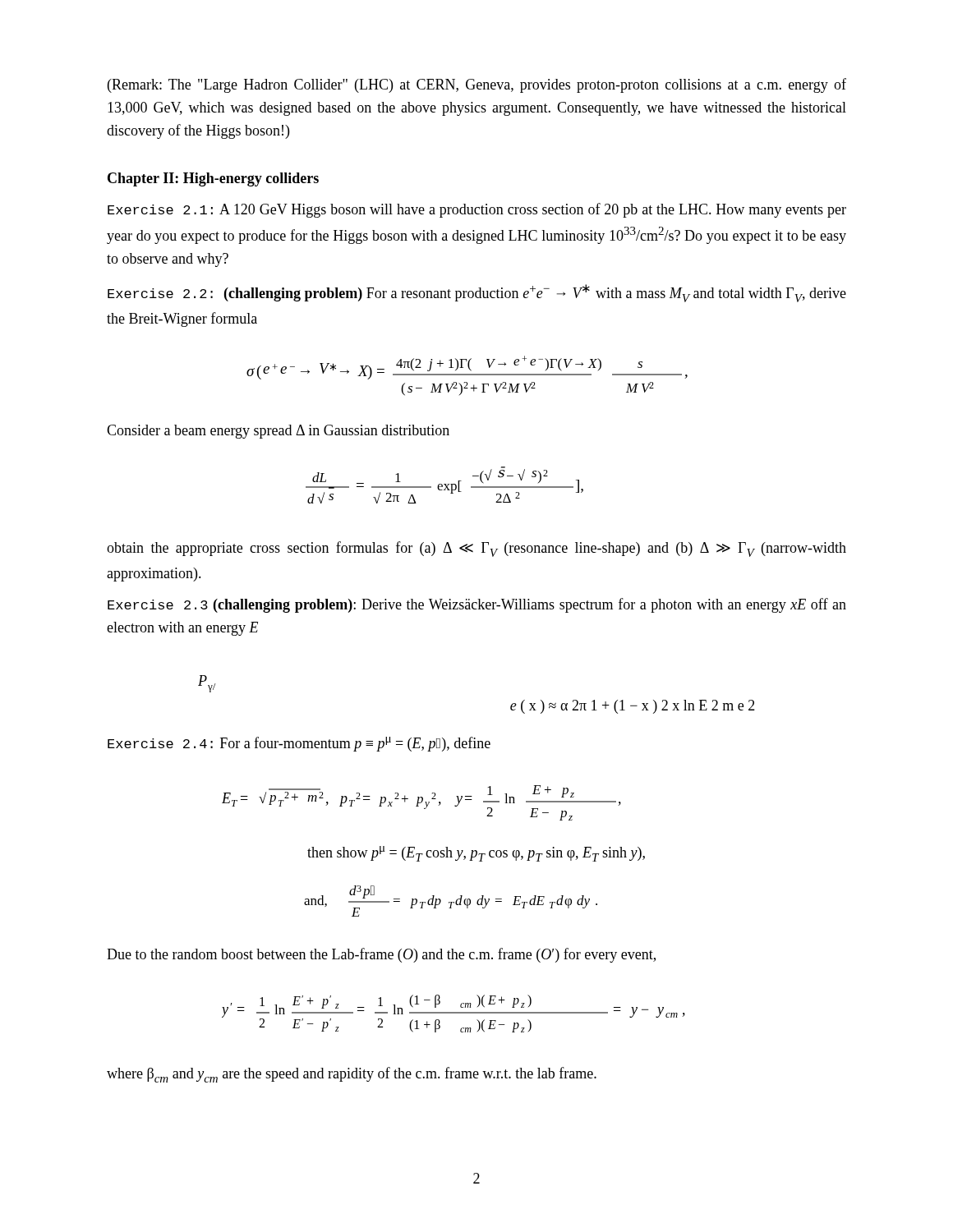Select the element starting "and, d 3 p⃗ E = p T"
953x1232 pixels.
tap(476, 900)
